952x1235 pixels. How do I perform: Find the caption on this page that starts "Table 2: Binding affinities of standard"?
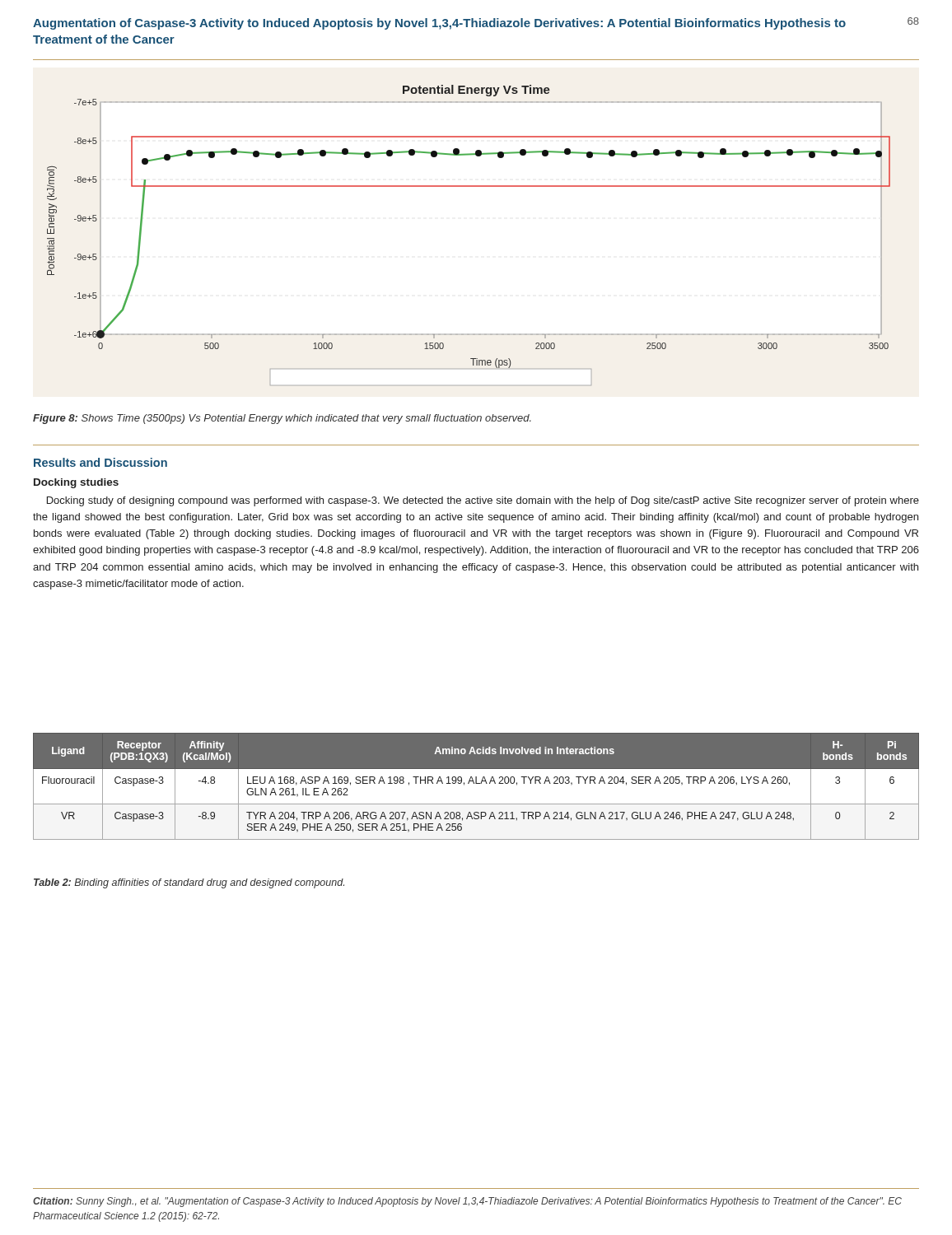pyautogui.click(x=189, y=883)
